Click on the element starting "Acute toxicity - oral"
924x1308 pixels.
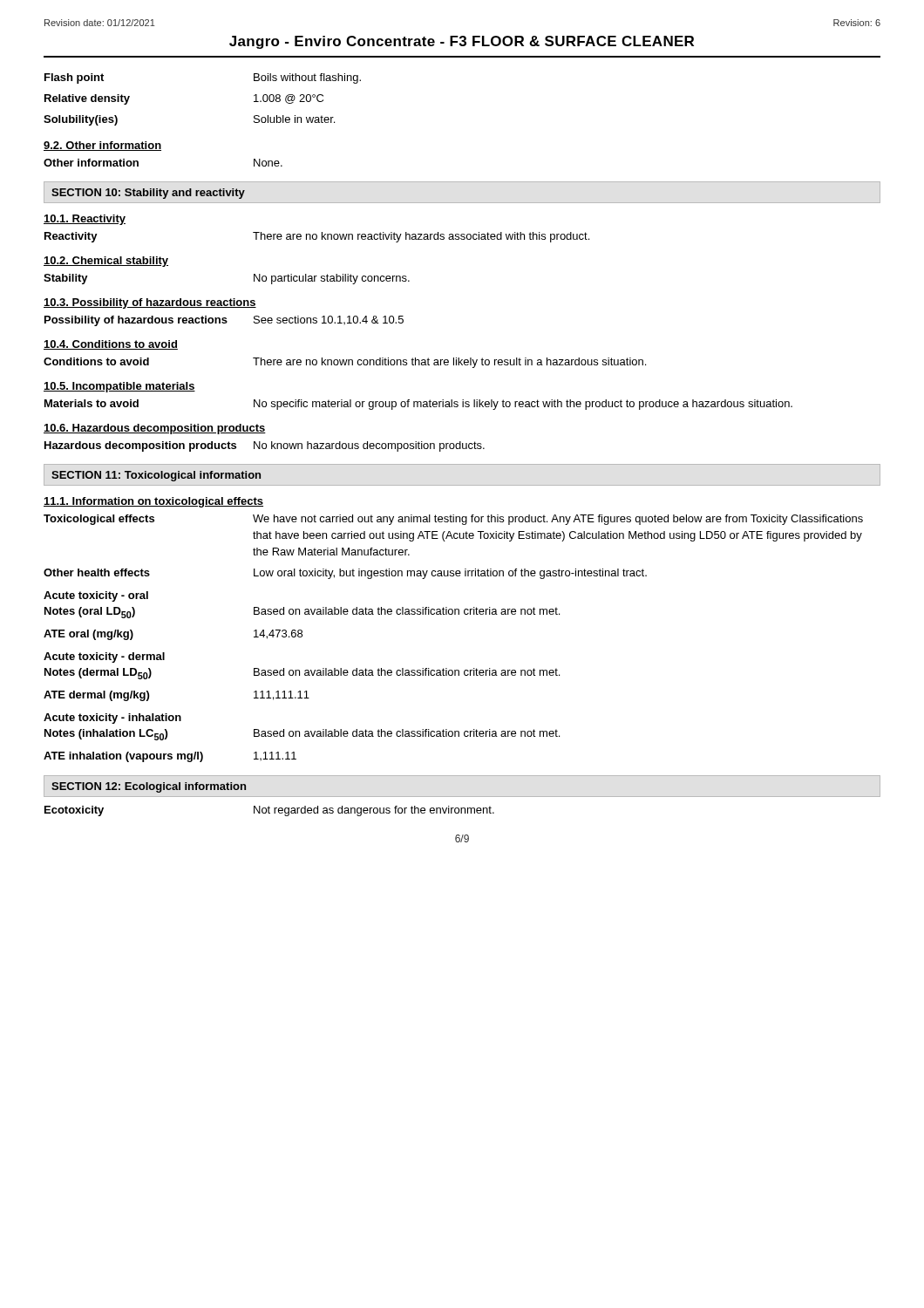point(96,595)
